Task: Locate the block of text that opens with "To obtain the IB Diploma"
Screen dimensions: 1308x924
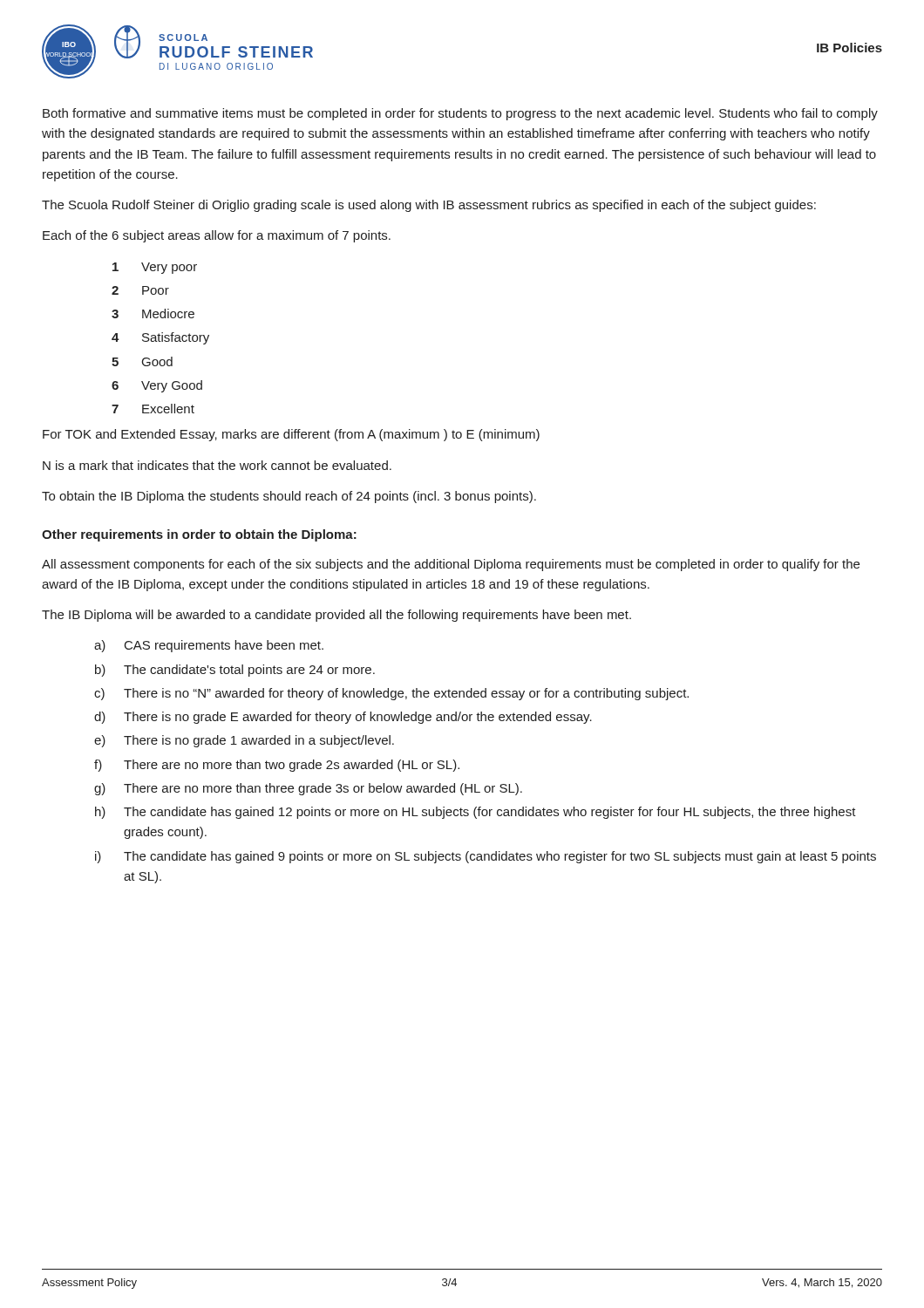Action: click(x=289, y=496)
